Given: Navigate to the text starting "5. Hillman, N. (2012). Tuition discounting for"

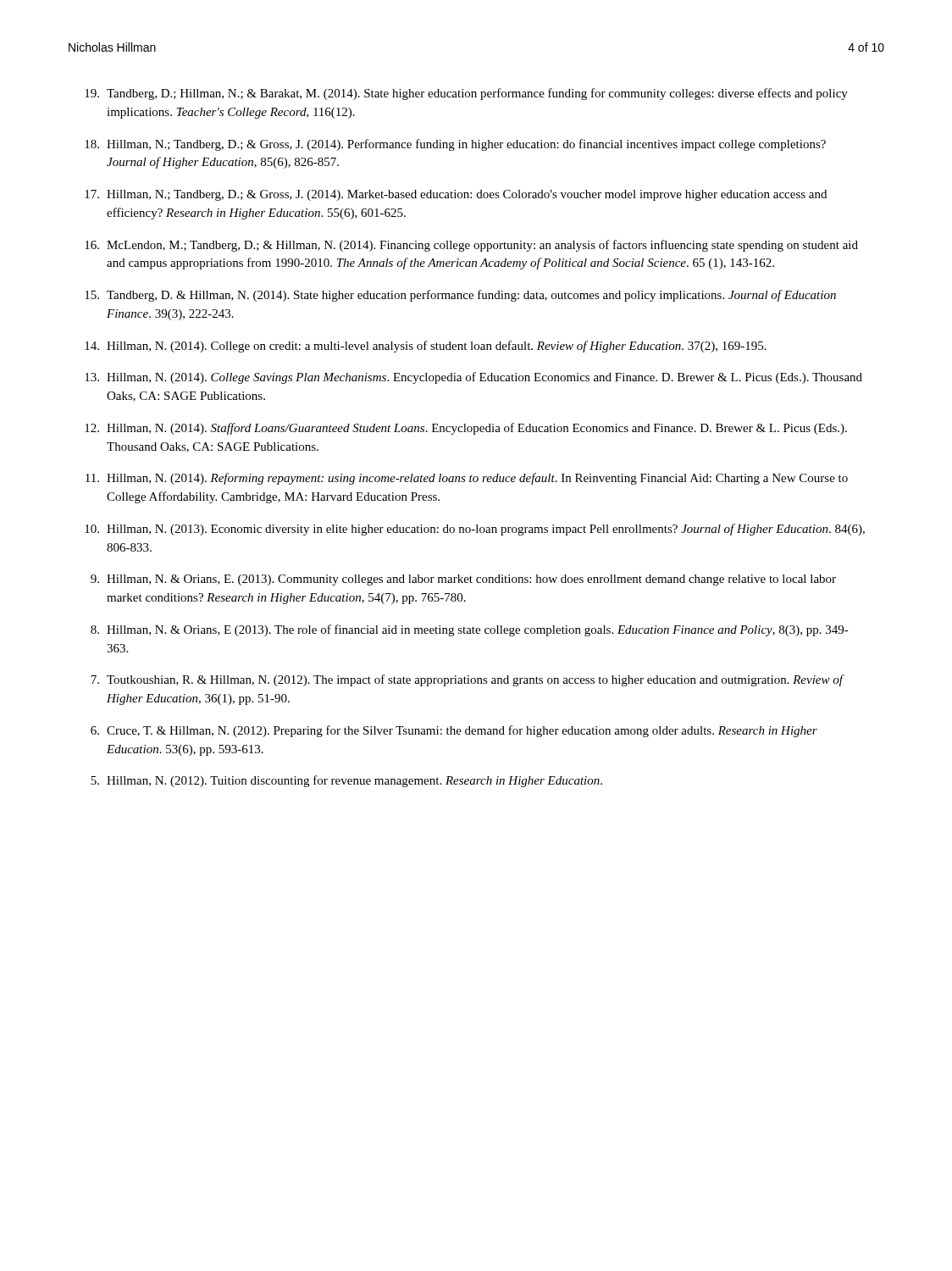Looking at the screenshot, I should (x=468, y=781).
